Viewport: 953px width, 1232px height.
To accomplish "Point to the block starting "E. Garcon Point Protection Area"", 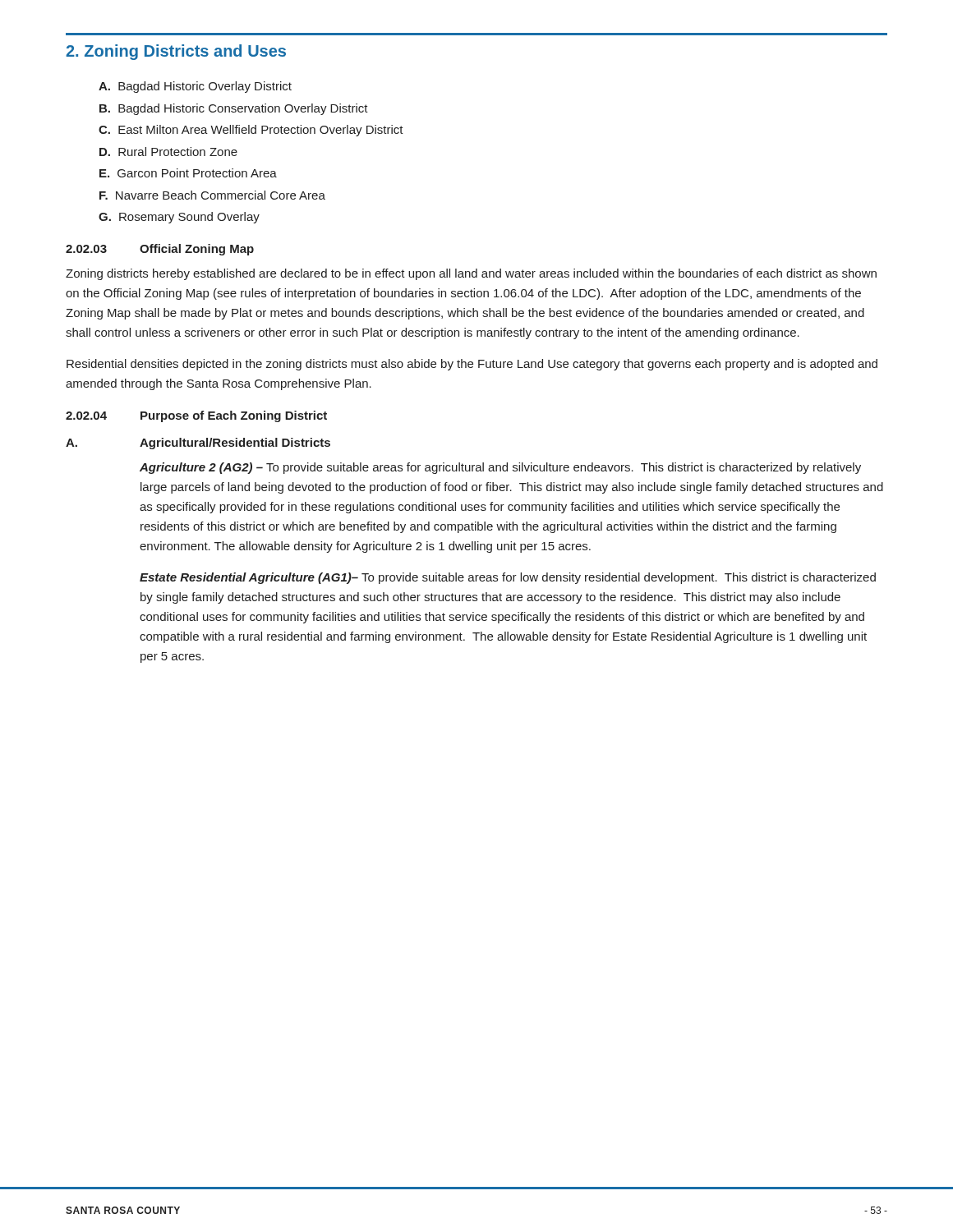I will [188, 173].
